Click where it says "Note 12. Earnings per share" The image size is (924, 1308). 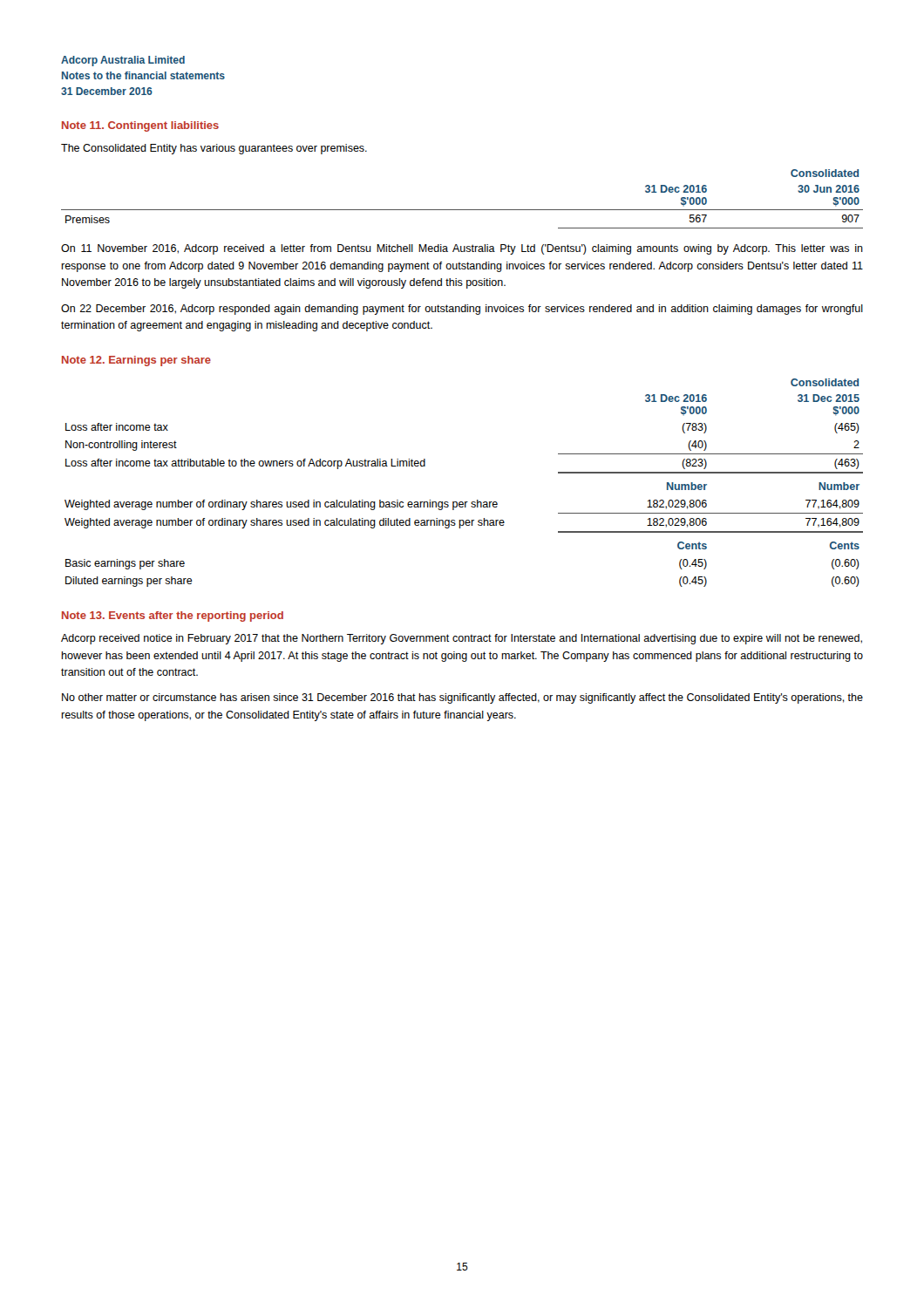[136, 361]
